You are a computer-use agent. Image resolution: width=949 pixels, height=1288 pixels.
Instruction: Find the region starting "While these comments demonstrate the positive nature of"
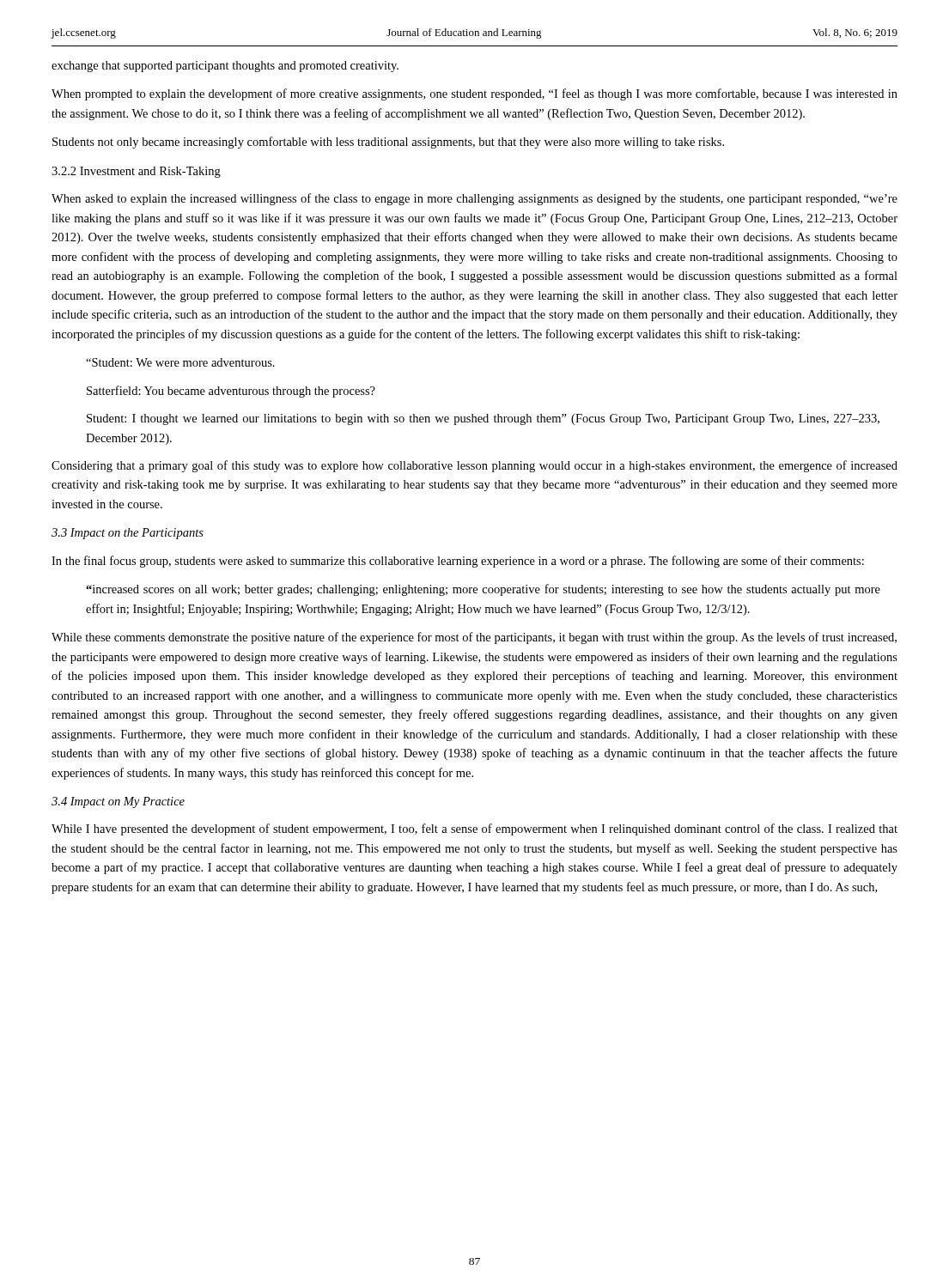[x=474, y=705]
